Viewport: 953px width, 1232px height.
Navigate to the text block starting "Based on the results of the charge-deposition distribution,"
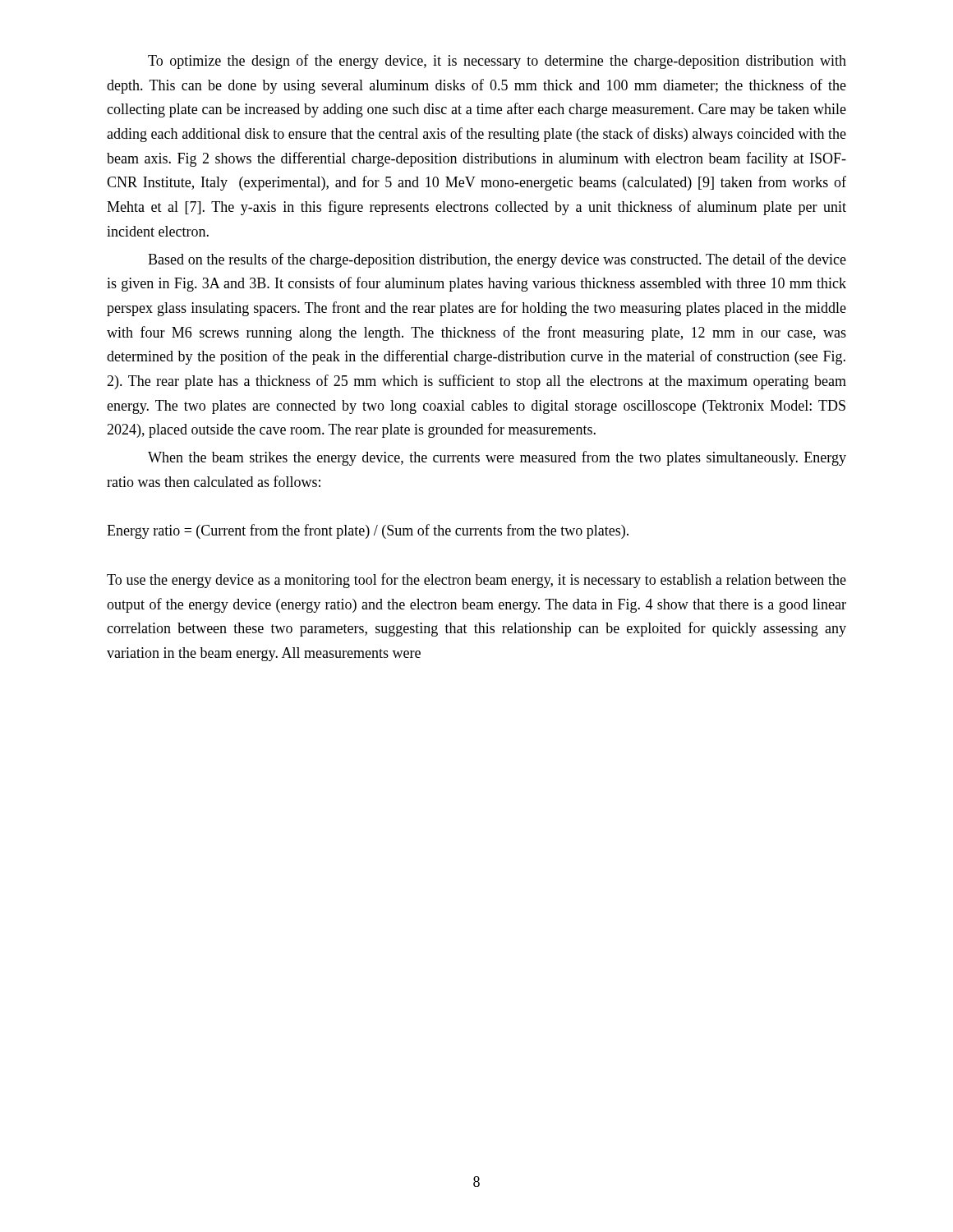[476, 345]
